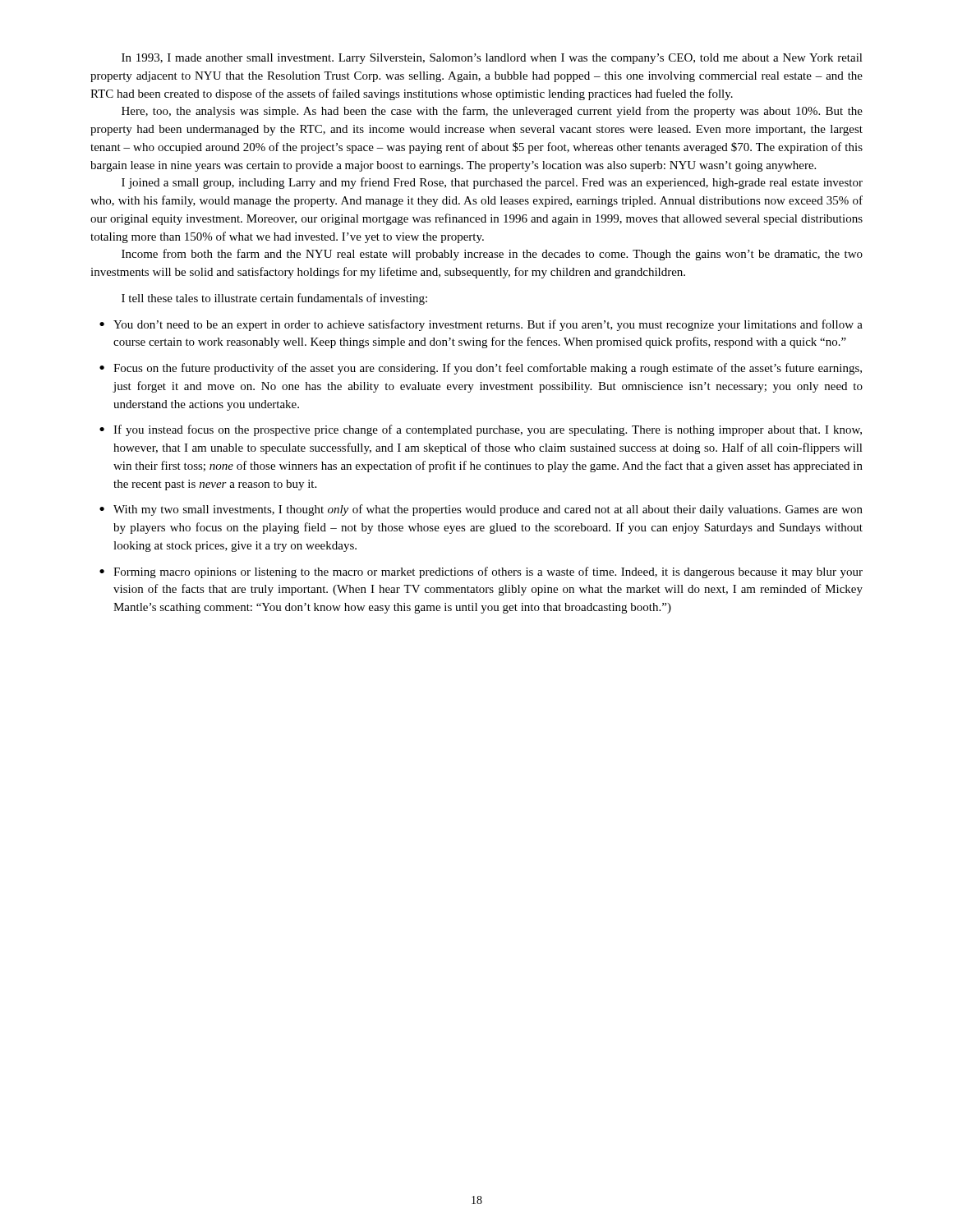Where is the passage that starts "• With my two small investments,"?
Screen dimensions: 1232x953
coord(476,528)
